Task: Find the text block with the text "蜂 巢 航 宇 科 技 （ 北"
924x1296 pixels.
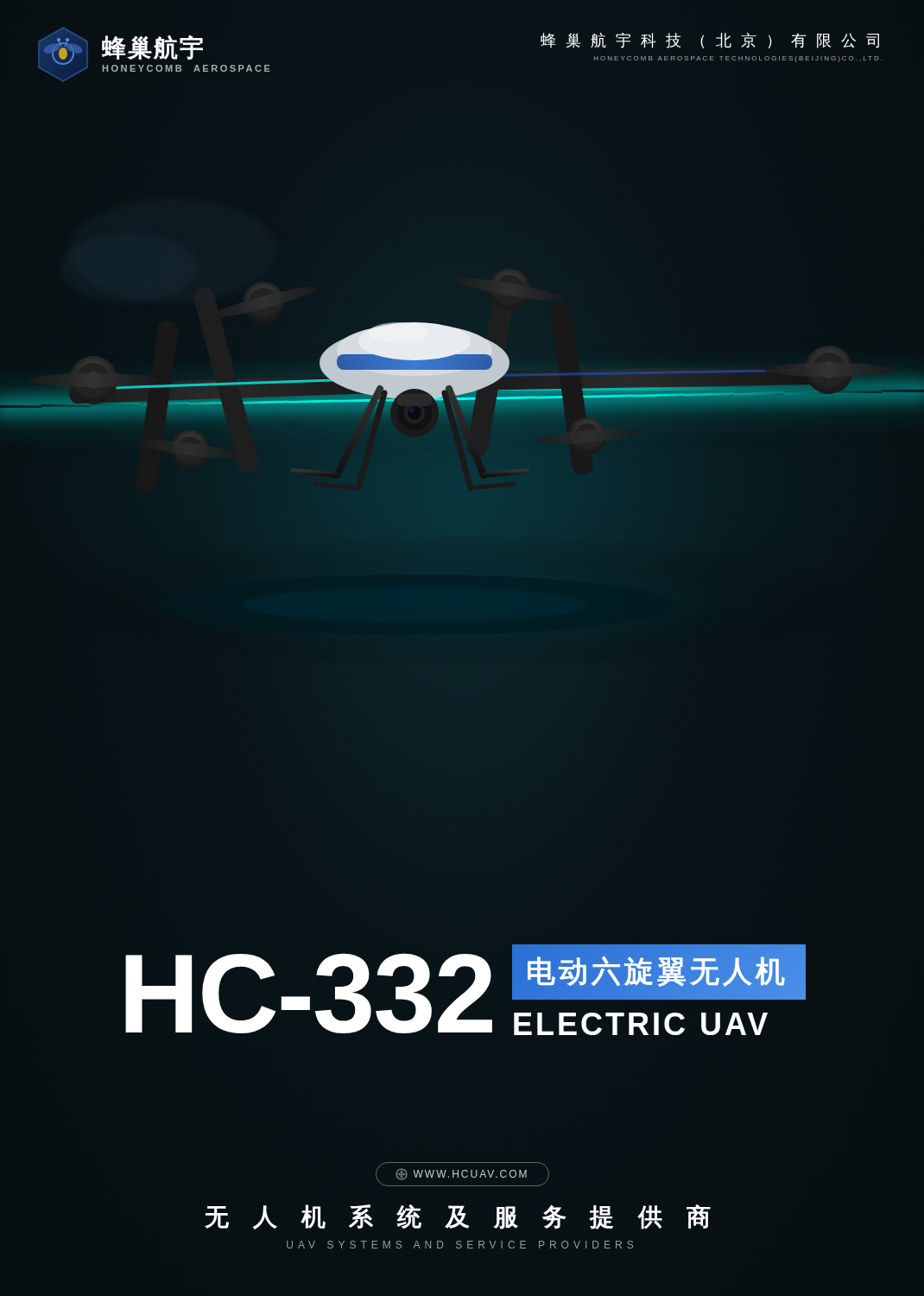Action: (712, 46)
